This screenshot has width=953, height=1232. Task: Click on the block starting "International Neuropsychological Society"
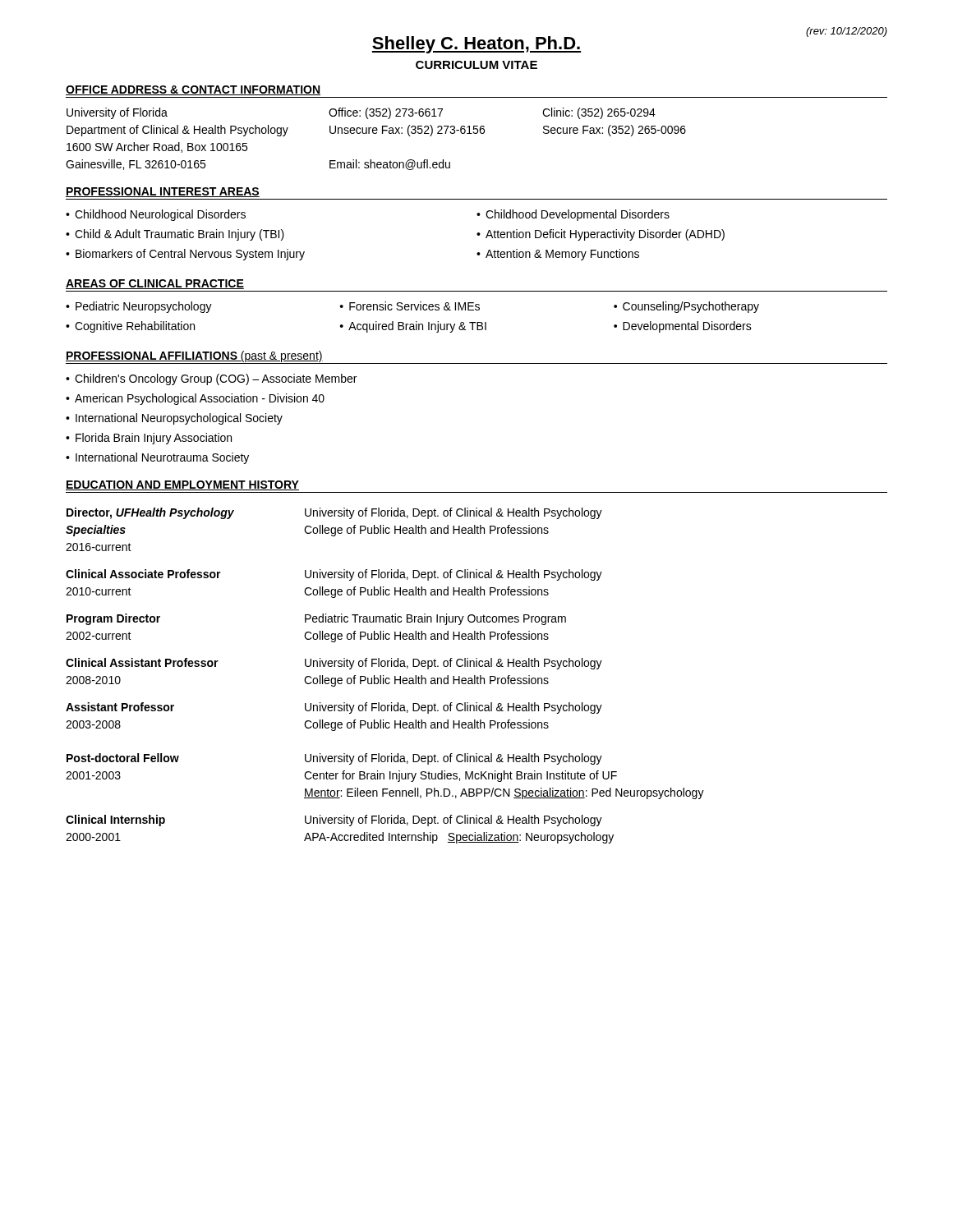179,418
